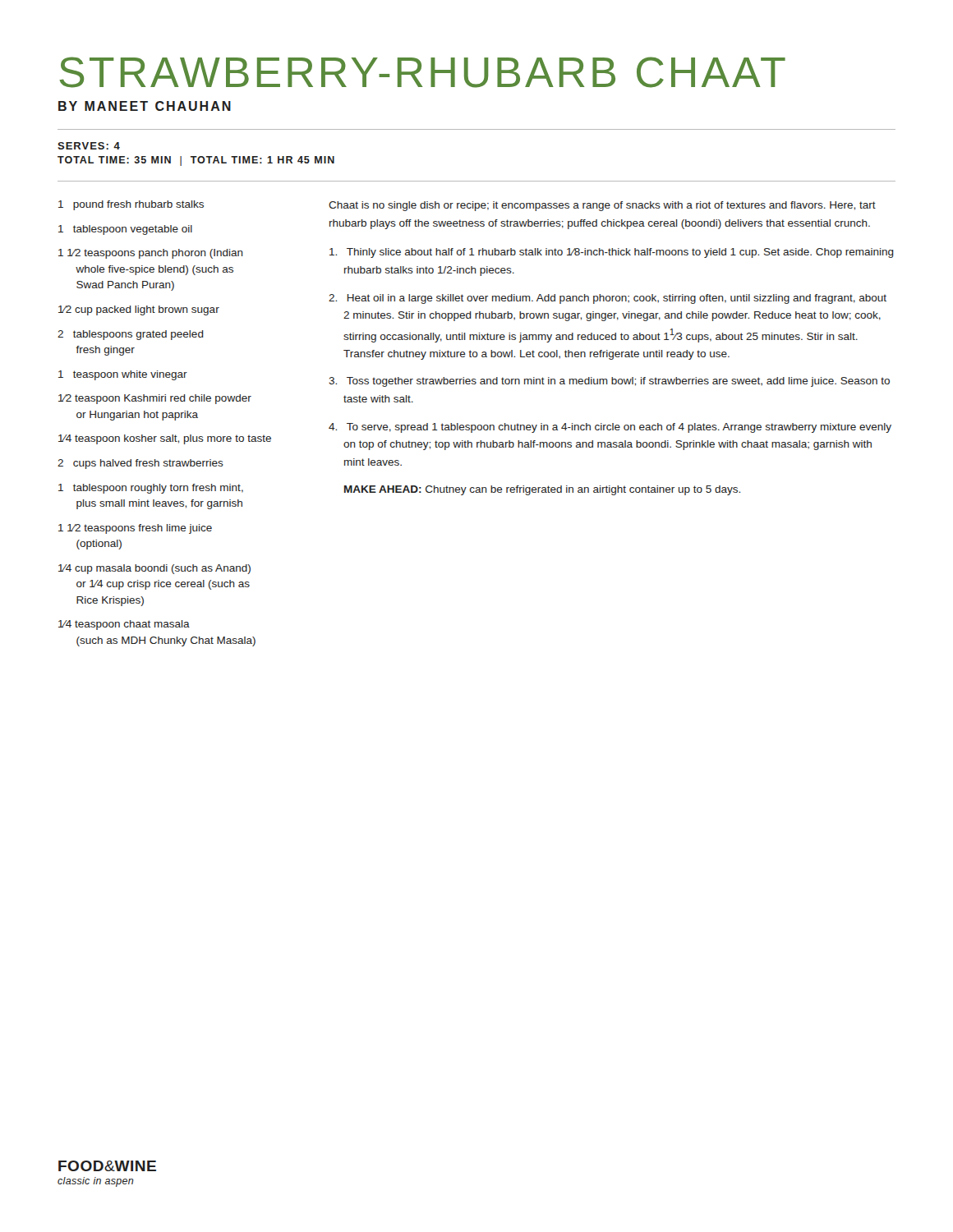
Task: Click on the list item with the text "2 tablespoons grated peeled fresh ginger"
Action: (x=131, y=342)
